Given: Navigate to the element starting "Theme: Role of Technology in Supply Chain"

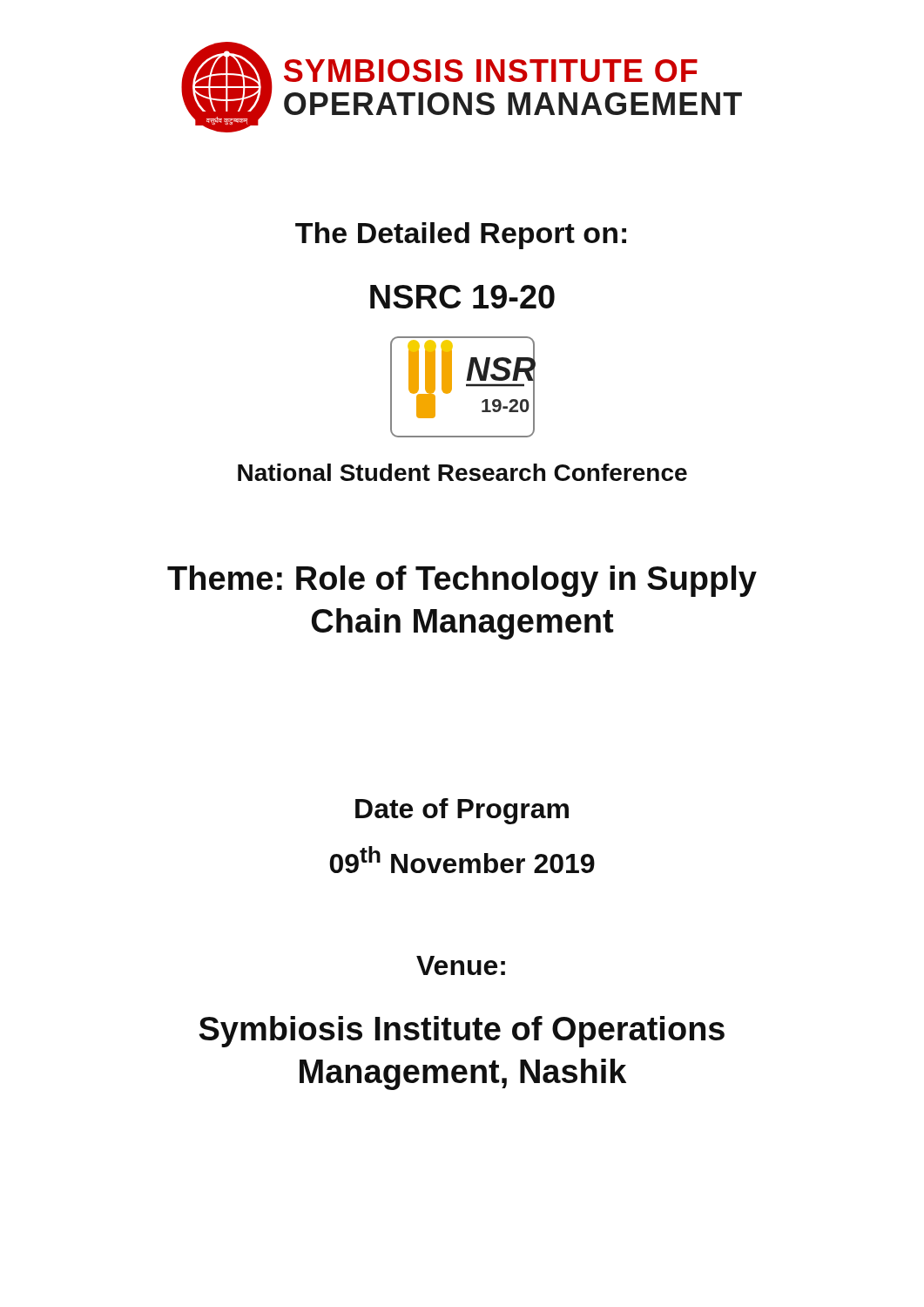Looking at the screenshot, I should point(462,600).
